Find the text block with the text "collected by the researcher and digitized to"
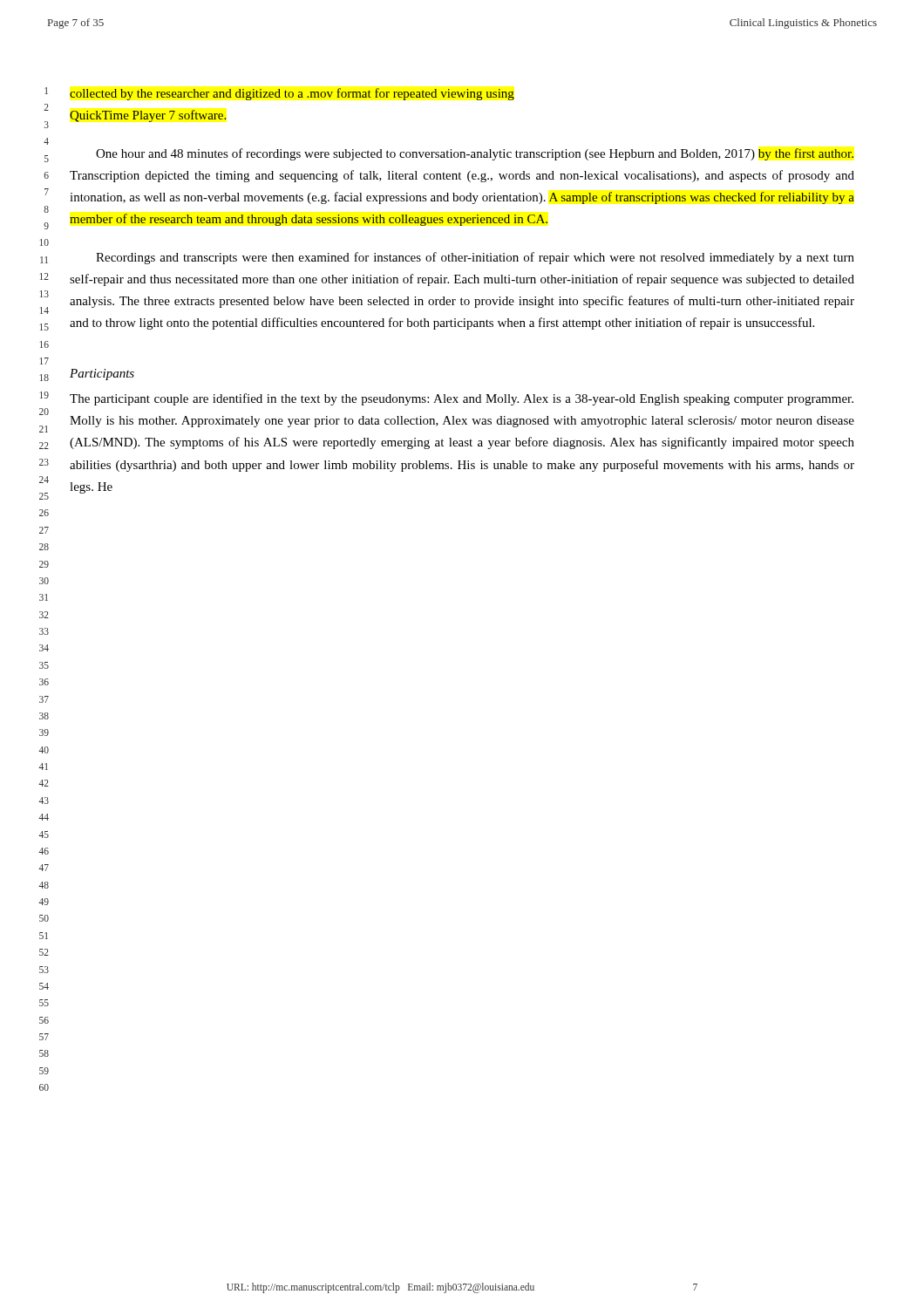Viewport: 924px width, 1308px height. click(x=462, y=105)
